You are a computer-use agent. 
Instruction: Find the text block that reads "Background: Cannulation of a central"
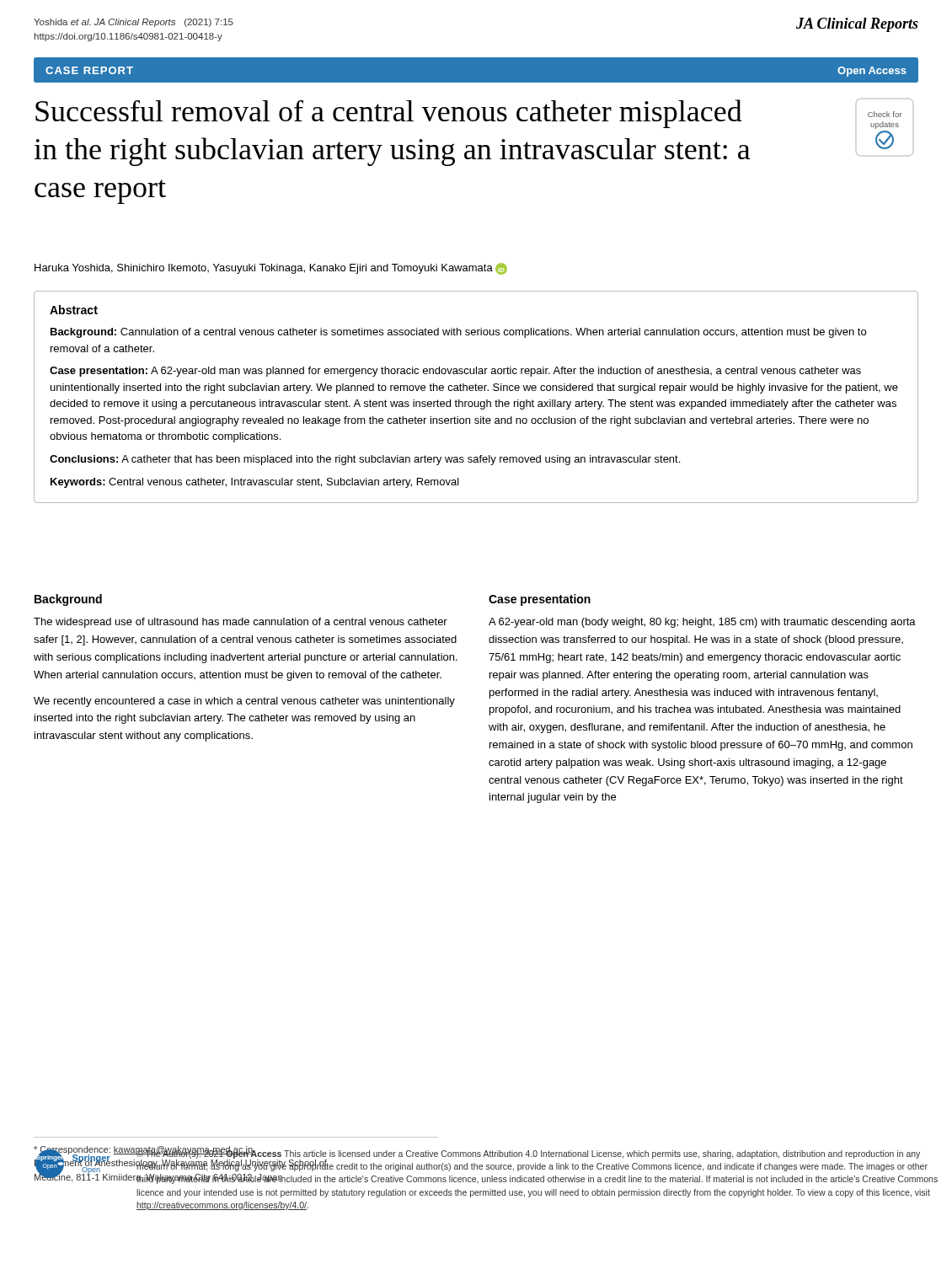(458, 340)
